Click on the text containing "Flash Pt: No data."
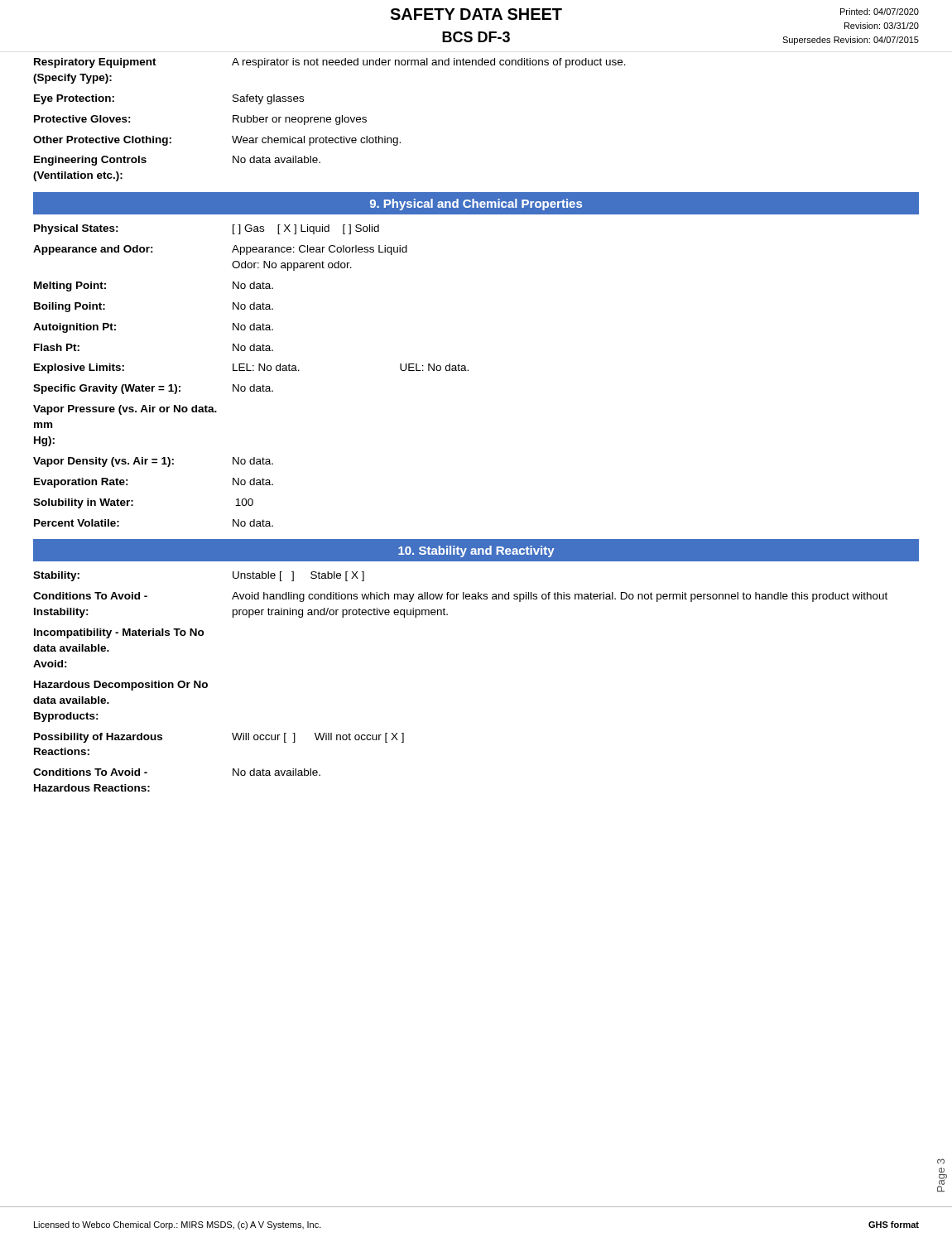The height and width of the screenshot is (1242, 952). coord(59,347)
